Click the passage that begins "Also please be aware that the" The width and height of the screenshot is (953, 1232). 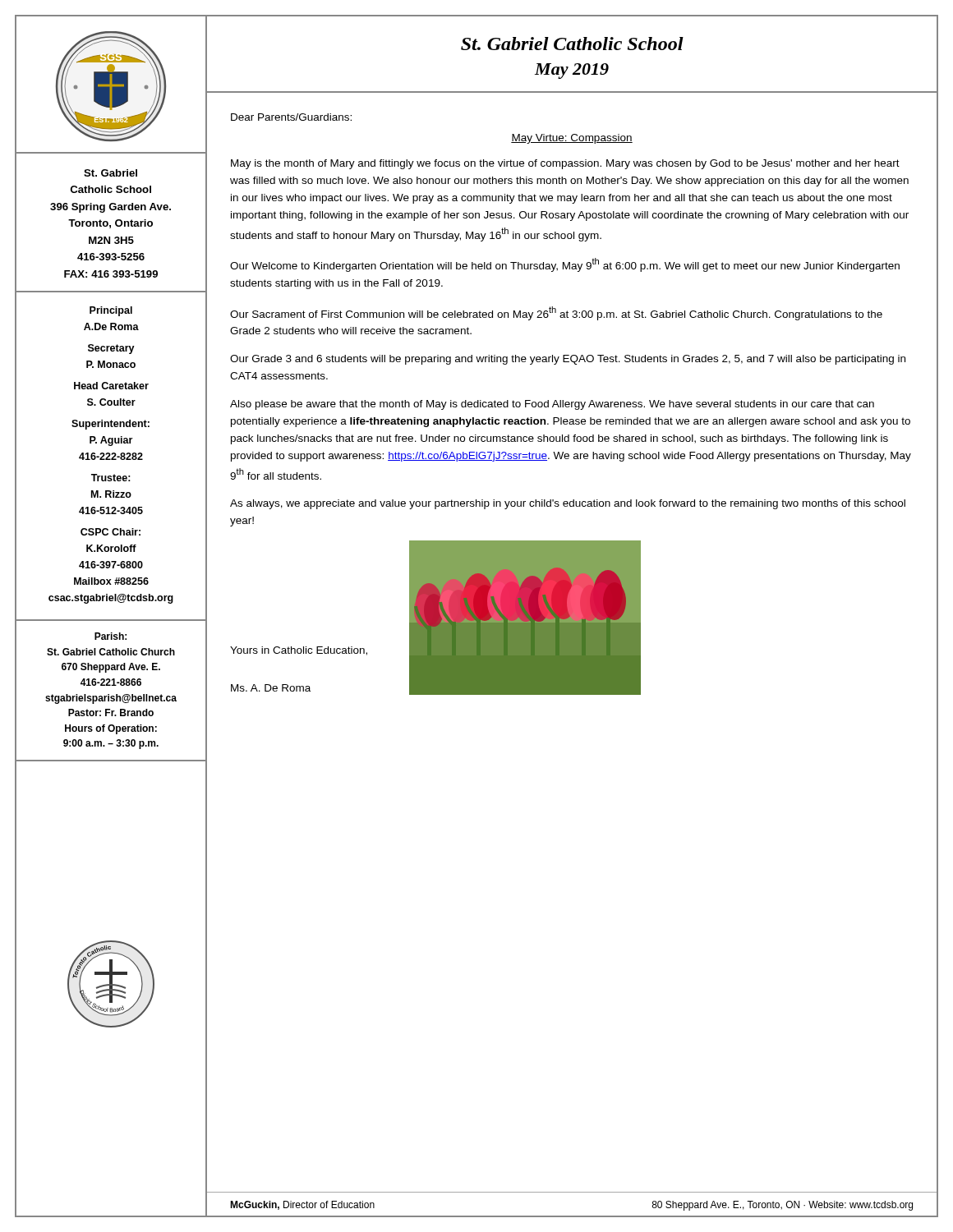pyautogui.click(x=571, y=439)
